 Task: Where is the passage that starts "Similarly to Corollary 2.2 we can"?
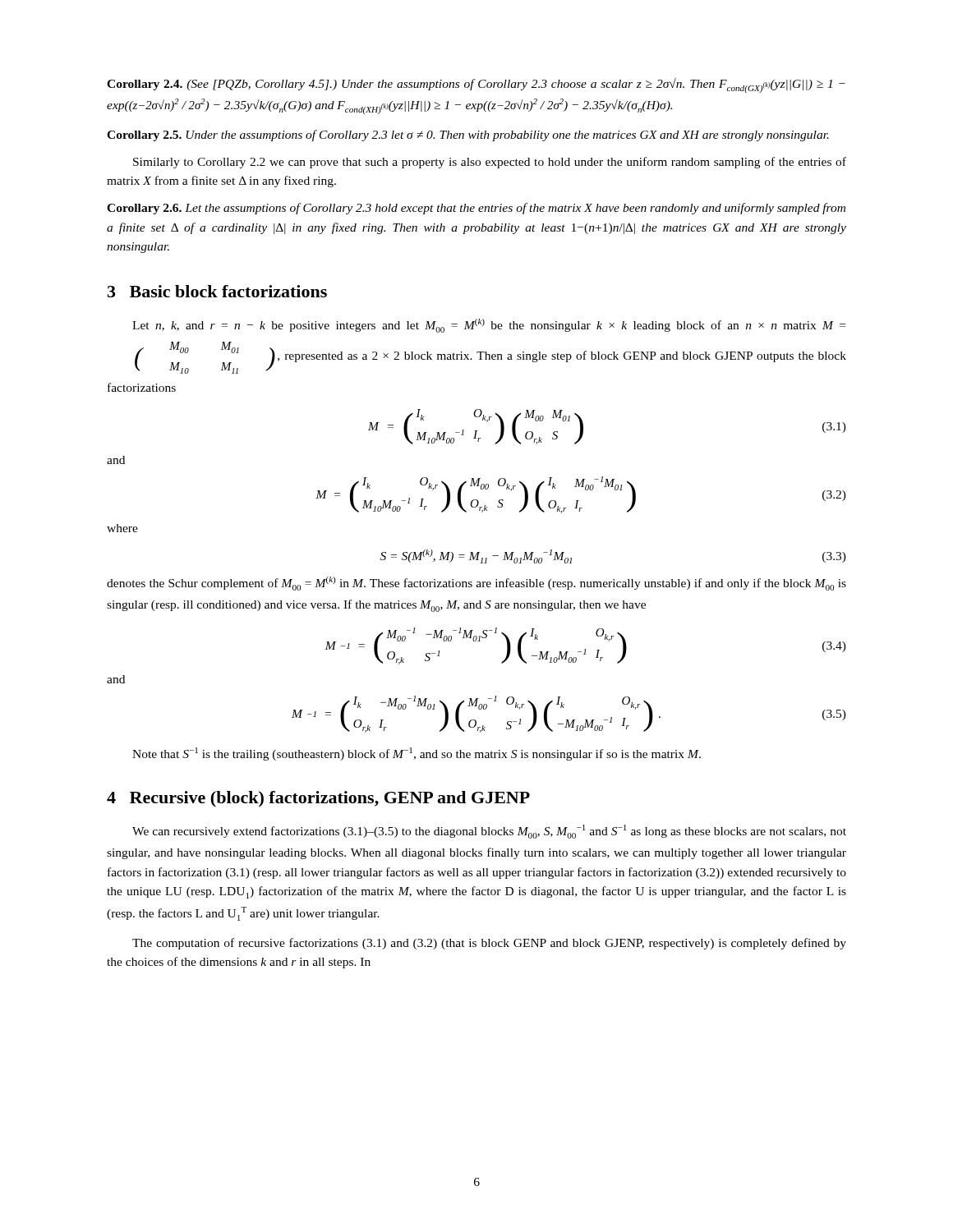coord(476,171)
